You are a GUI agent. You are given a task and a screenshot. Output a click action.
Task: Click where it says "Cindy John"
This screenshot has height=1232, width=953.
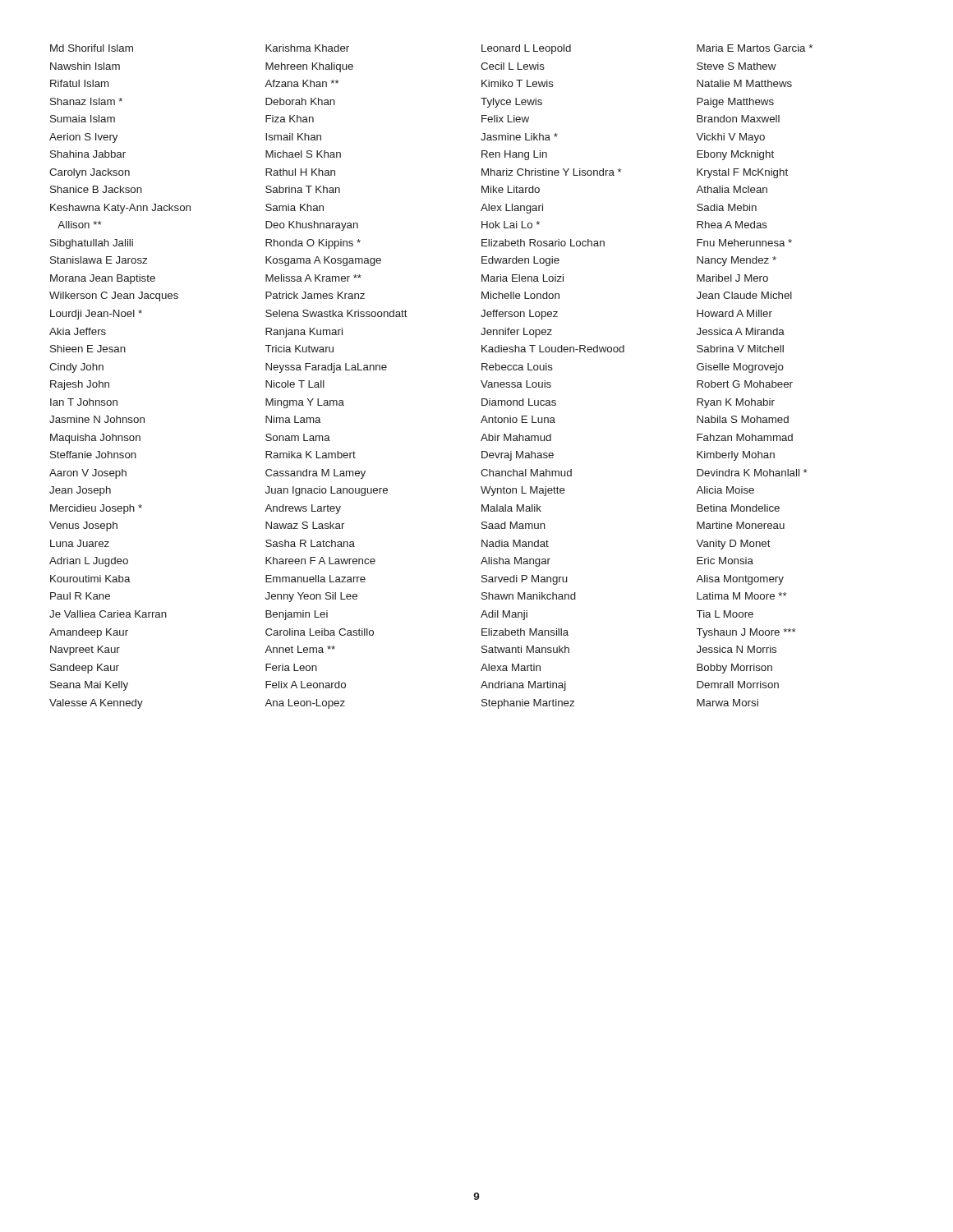click(77, 366)
